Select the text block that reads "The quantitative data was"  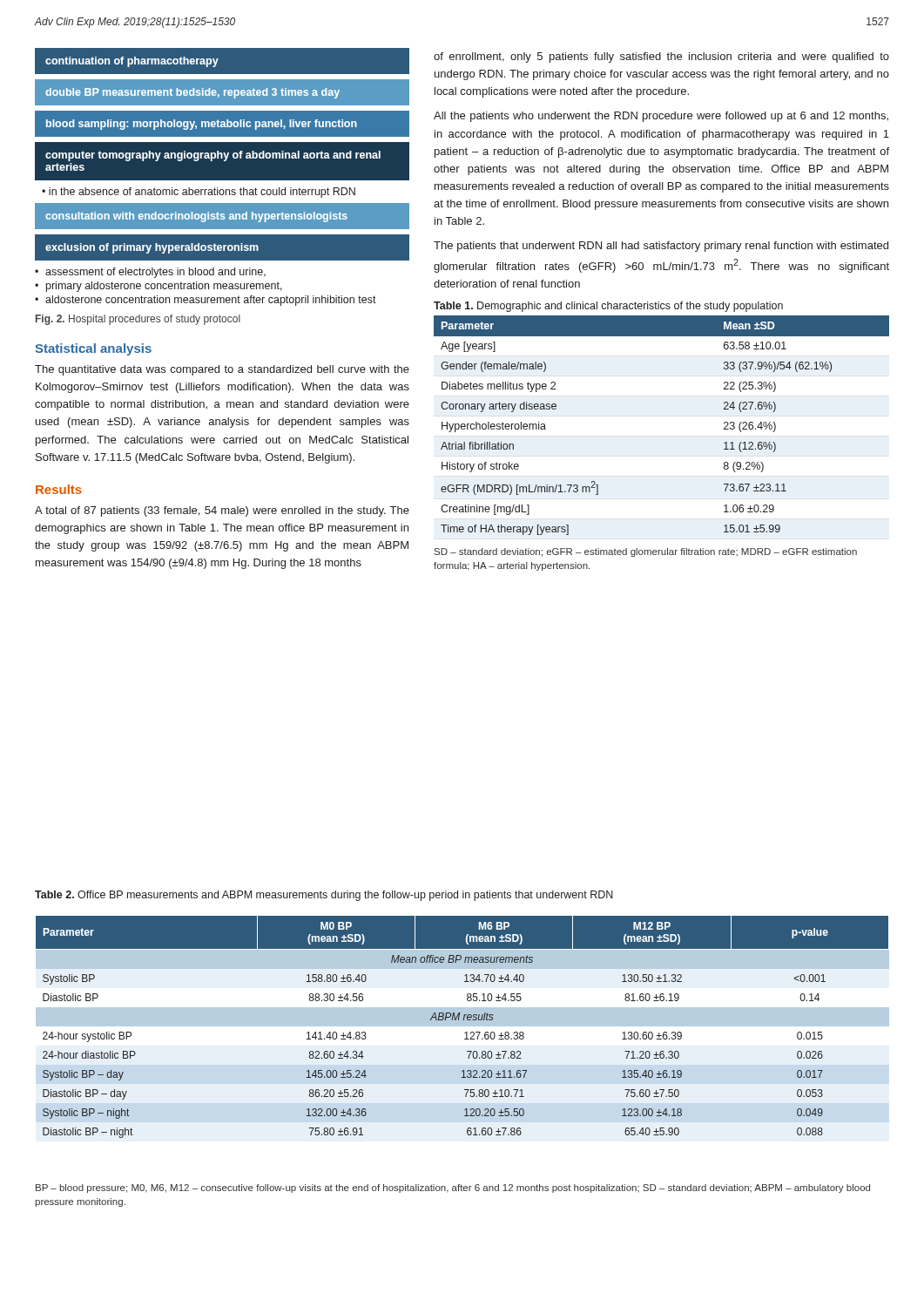[x=222, y=413]
